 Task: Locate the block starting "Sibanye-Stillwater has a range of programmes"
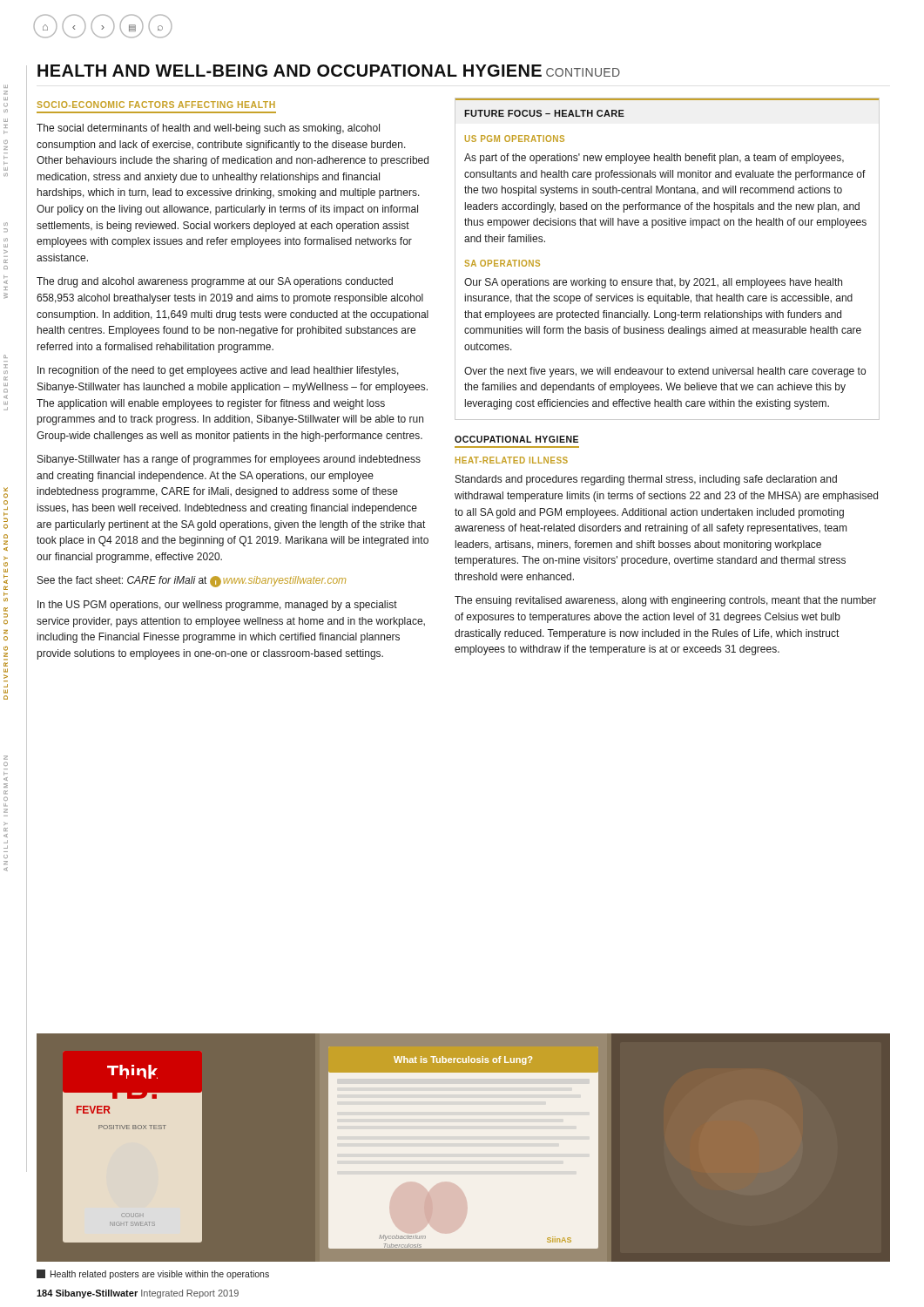[x=233, y=508]
